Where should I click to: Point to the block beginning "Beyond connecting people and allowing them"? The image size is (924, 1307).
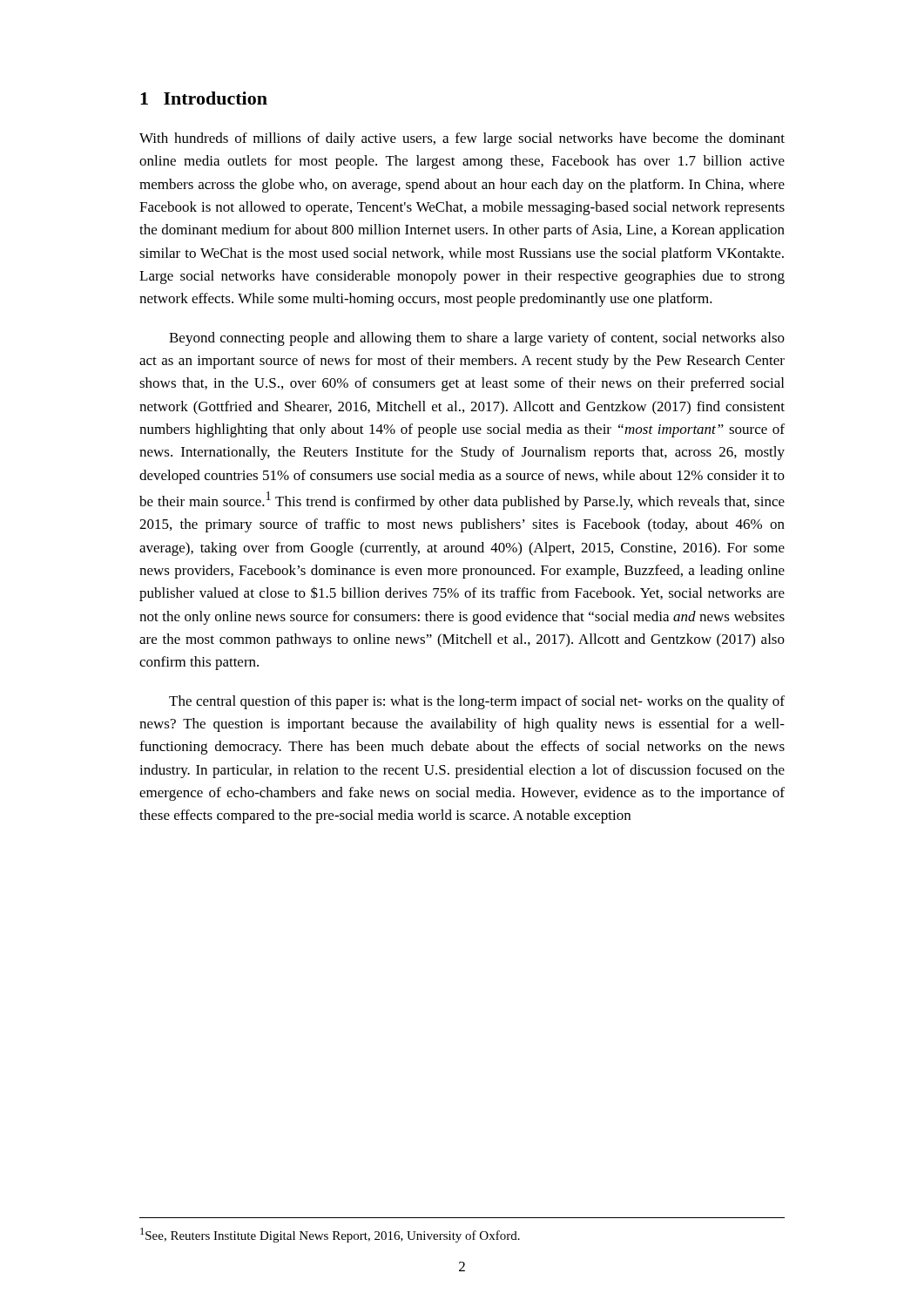pyautogui.click(x=462, y=500)
